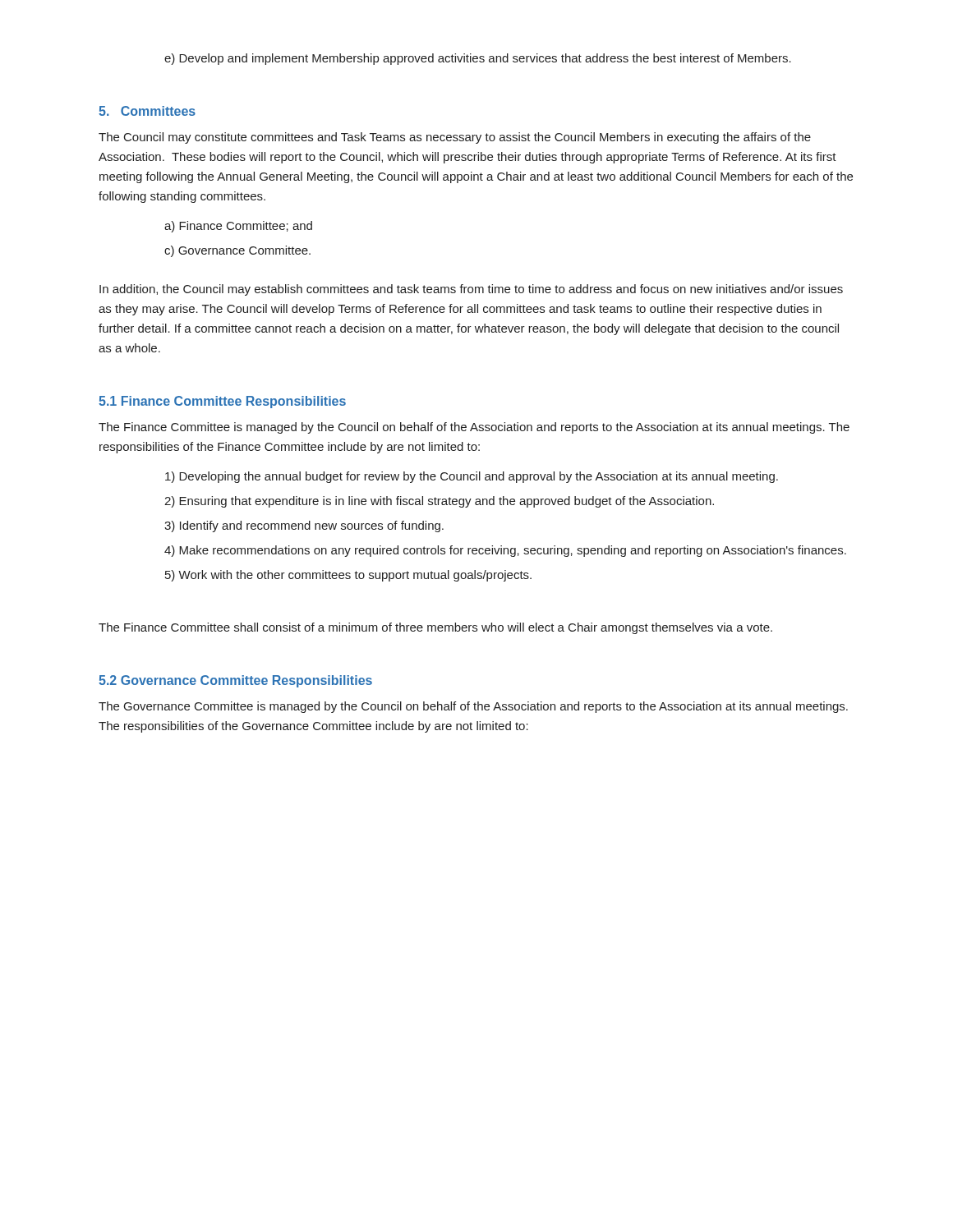Screen dimensions: 1232x953
Task: Point to the passage starting "In addition, the Council may"
Action: pos(471,318)
